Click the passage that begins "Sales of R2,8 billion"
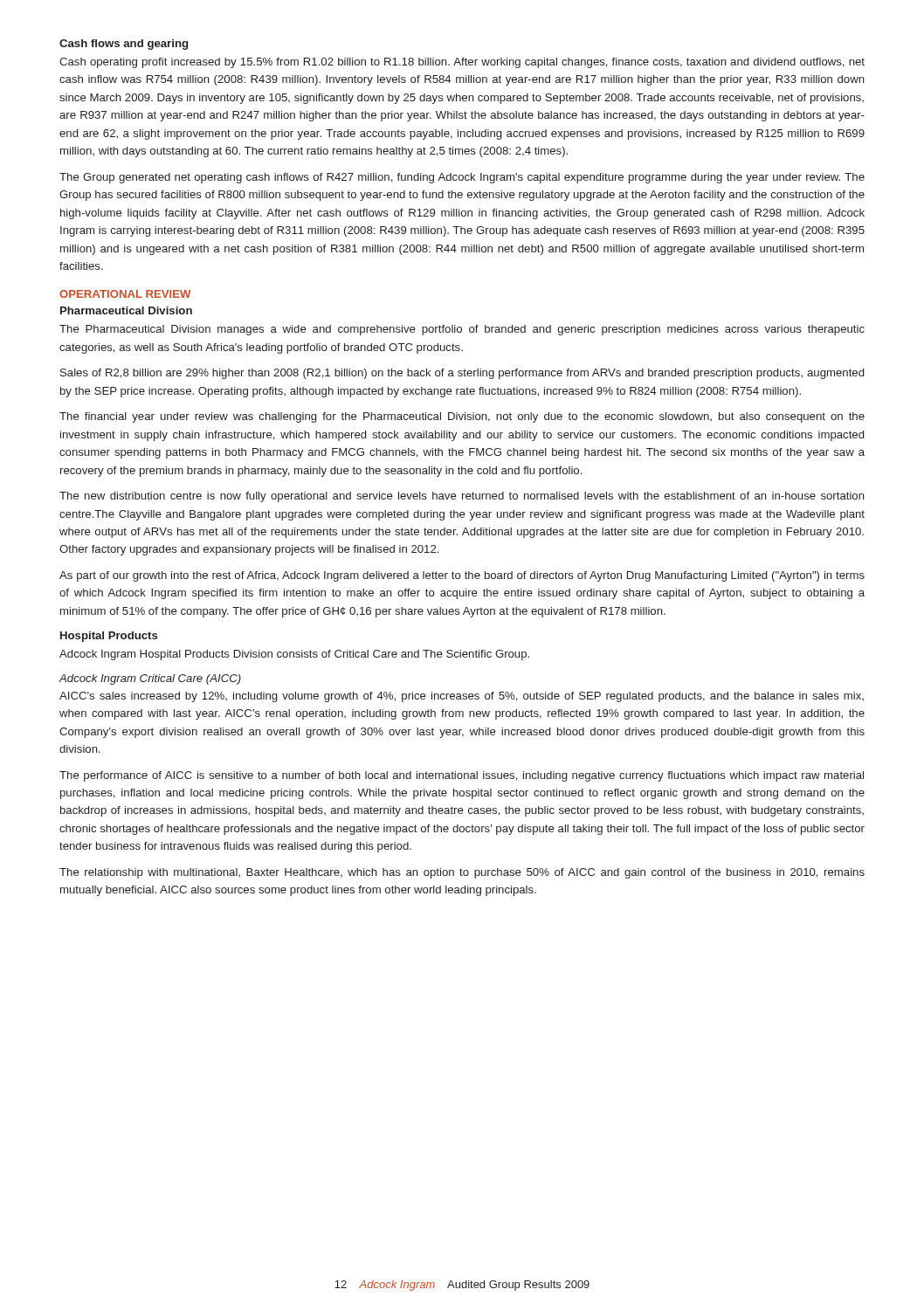Viewport: 924px width, 1310px height. [462, 382]
